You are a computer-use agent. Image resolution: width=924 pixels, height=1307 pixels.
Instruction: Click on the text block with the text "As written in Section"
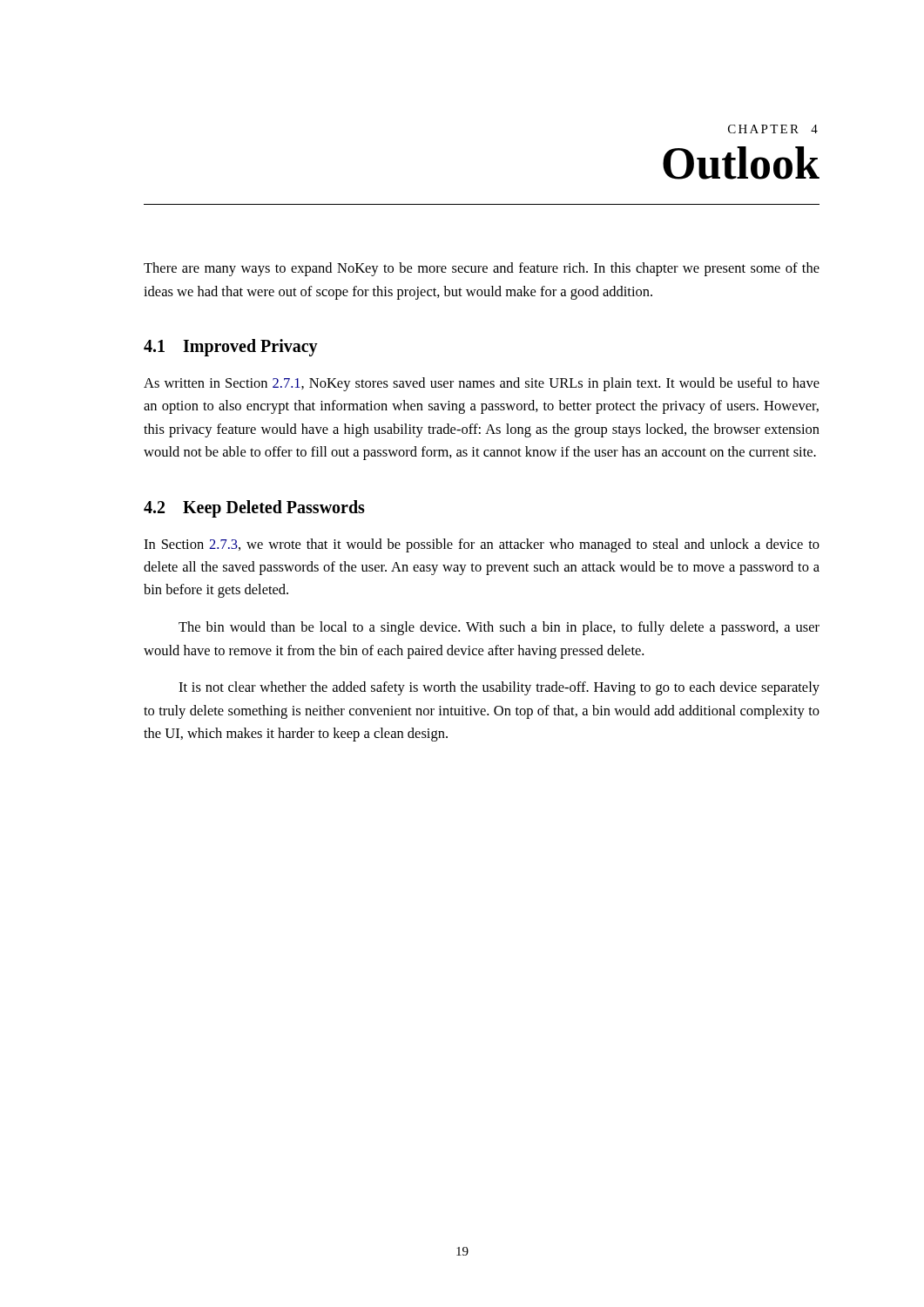(x=482, y=418)
